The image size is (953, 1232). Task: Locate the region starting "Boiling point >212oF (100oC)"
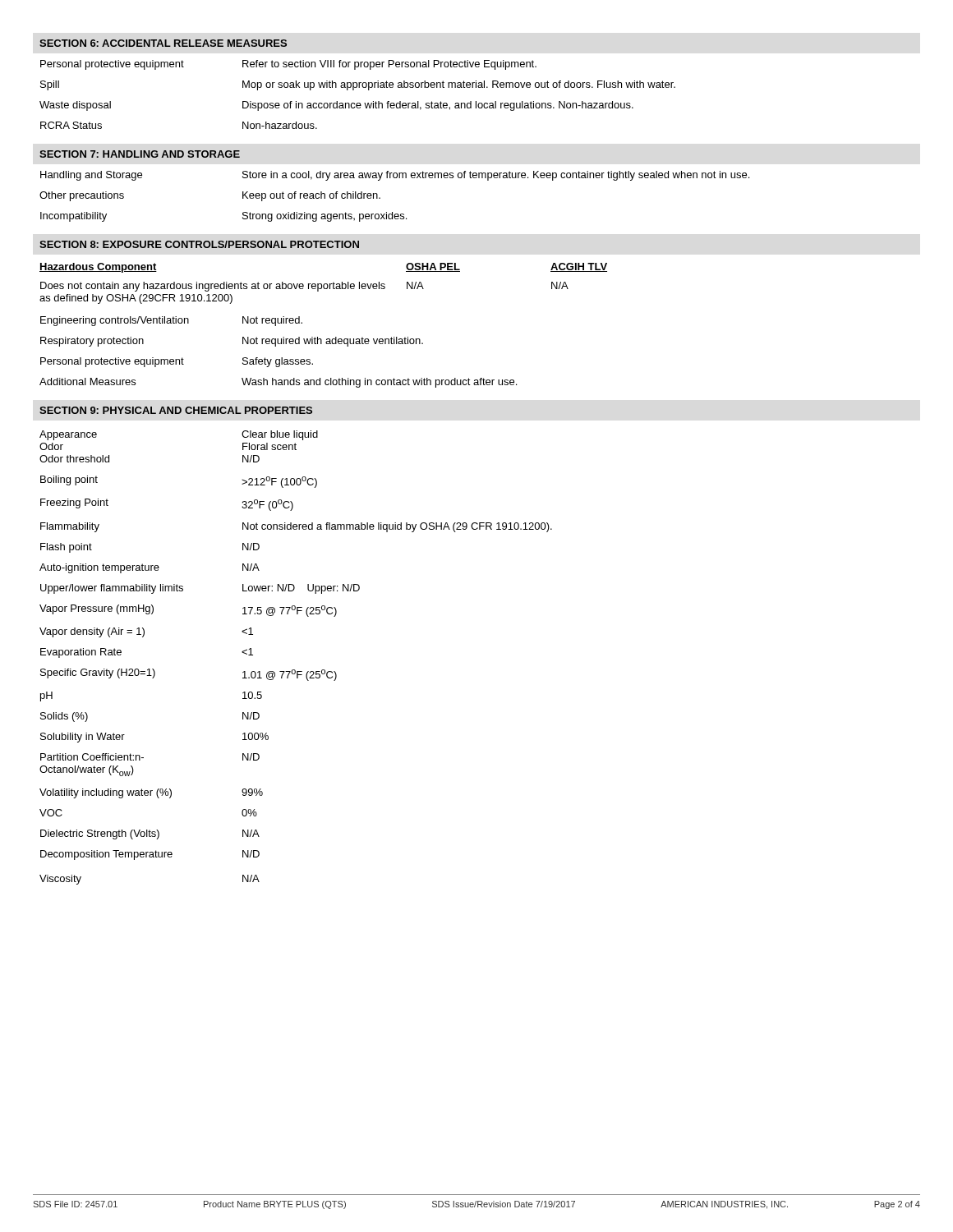tap(68, 483)
